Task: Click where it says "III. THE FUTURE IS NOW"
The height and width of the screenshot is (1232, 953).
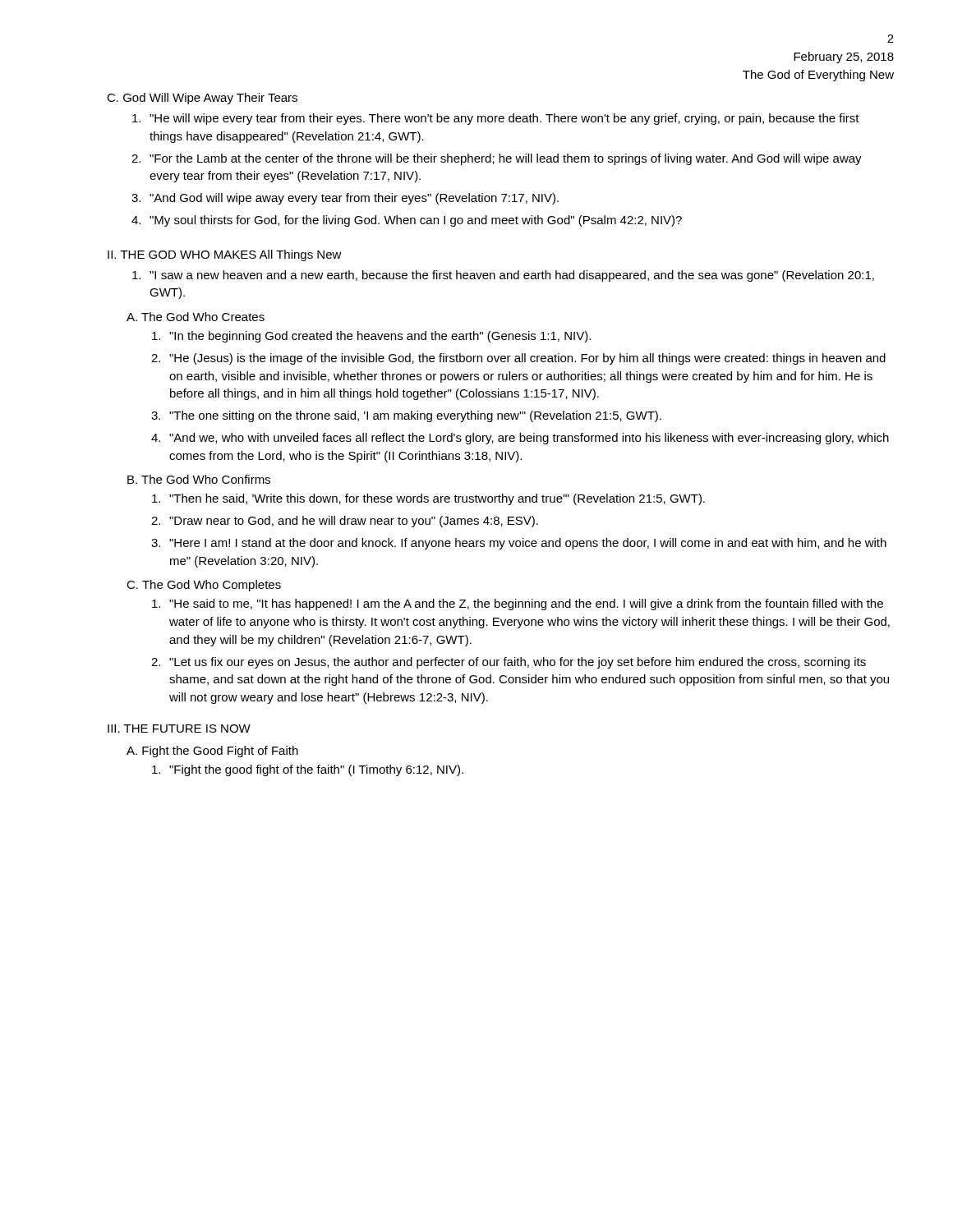Action: [179, 728]
